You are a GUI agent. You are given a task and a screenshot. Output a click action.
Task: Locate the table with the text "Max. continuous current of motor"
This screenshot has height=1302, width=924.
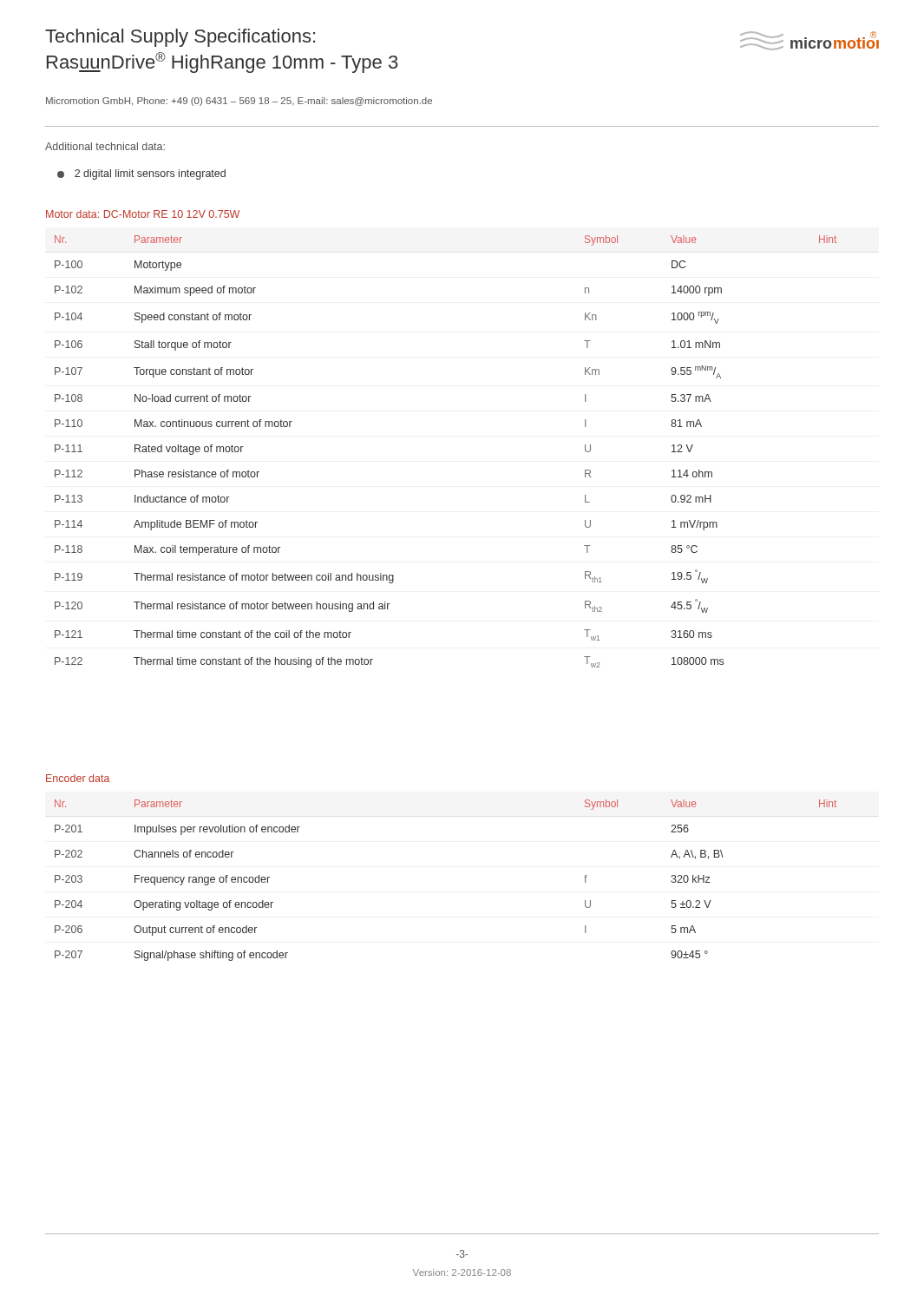462,451
